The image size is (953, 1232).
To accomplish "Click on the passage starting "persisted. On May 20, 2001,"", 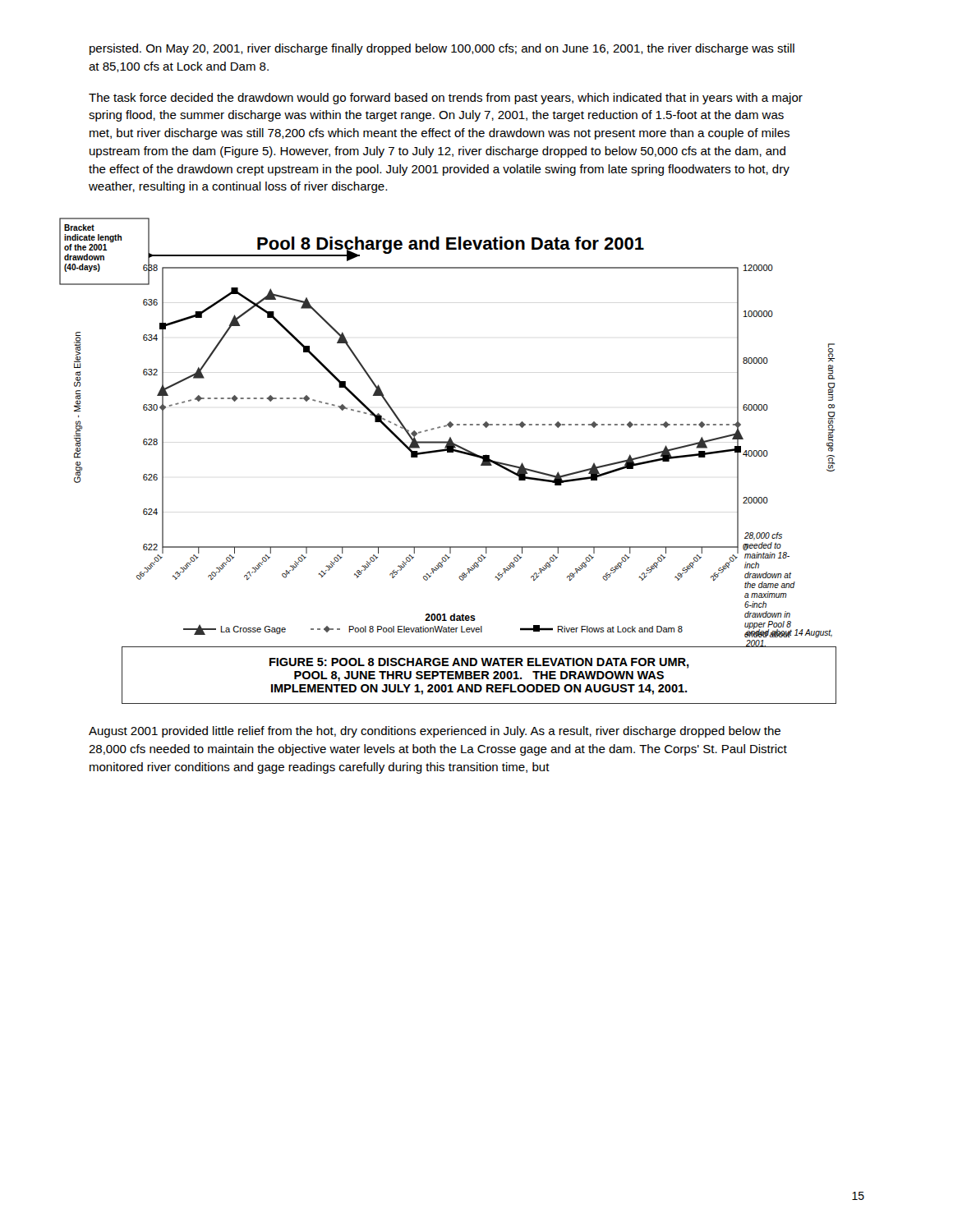I will coord(442,57).
